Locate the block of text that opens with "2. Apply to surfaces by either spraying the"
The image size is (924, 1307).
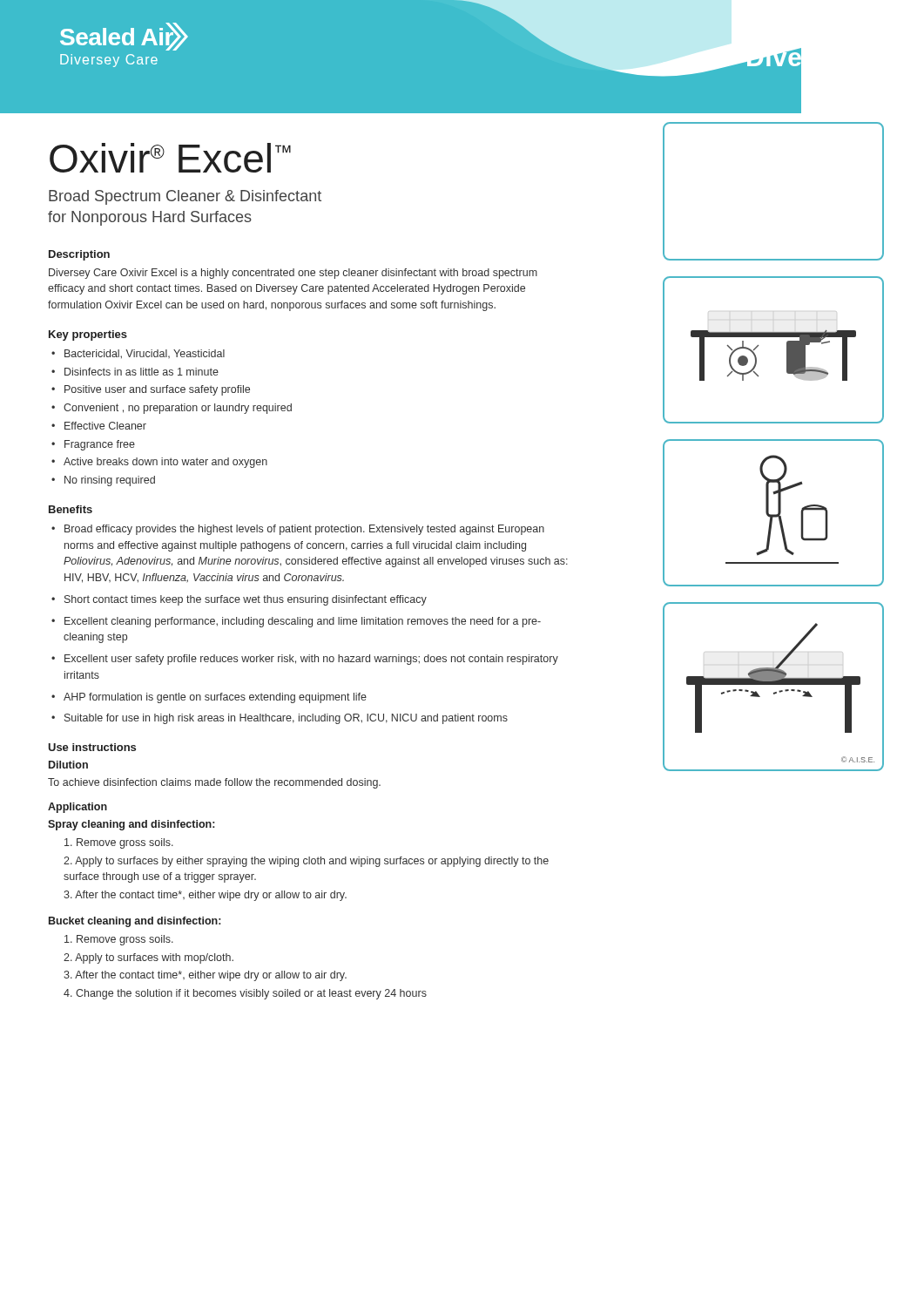tap(306, 869)
